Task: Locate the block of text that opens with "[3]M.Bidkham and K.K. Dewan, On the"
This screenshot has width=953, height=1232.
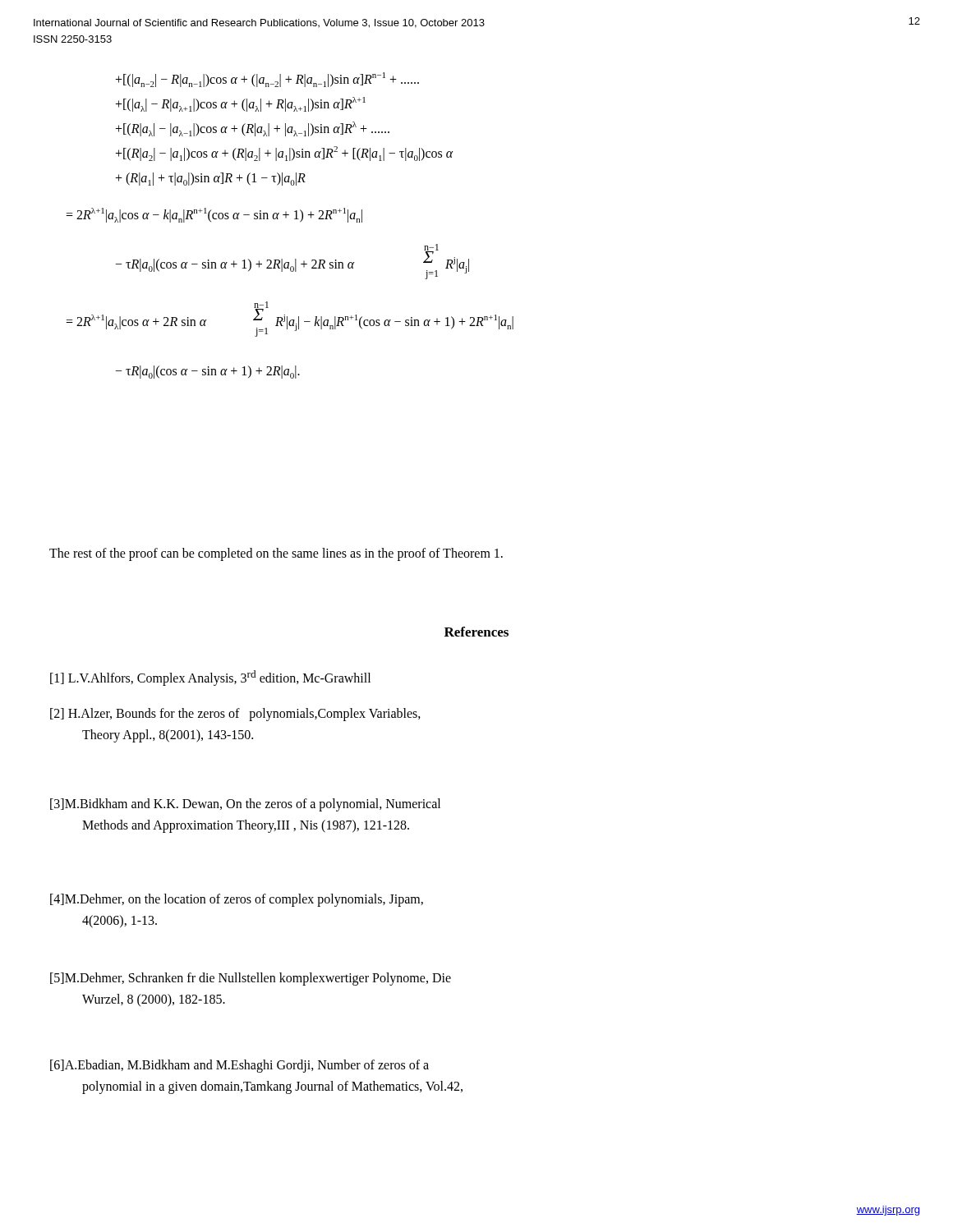Action: 245,814
